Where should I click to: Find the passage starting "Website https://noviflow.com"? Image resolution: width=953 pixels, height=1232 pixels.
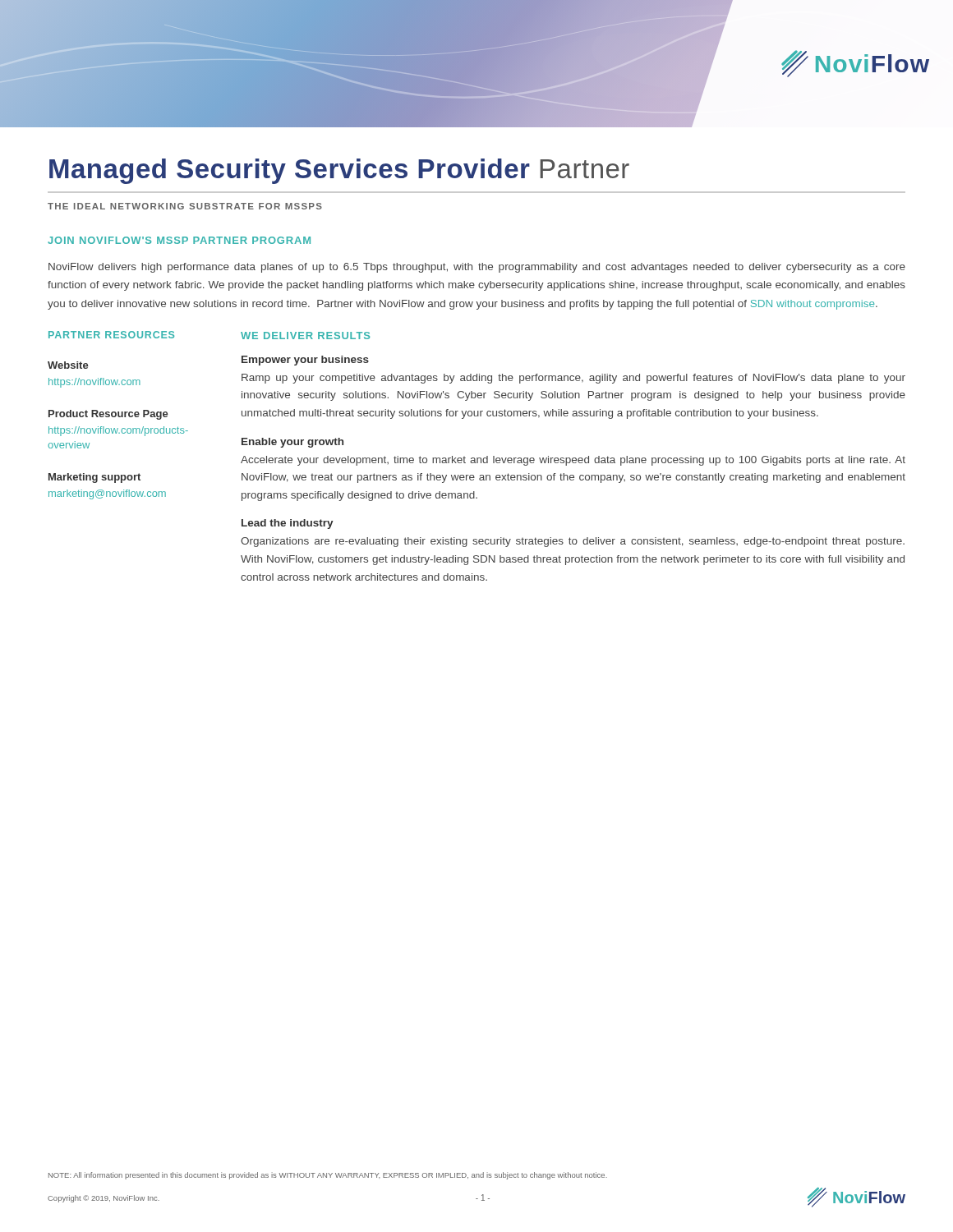[x=132, y=374]
